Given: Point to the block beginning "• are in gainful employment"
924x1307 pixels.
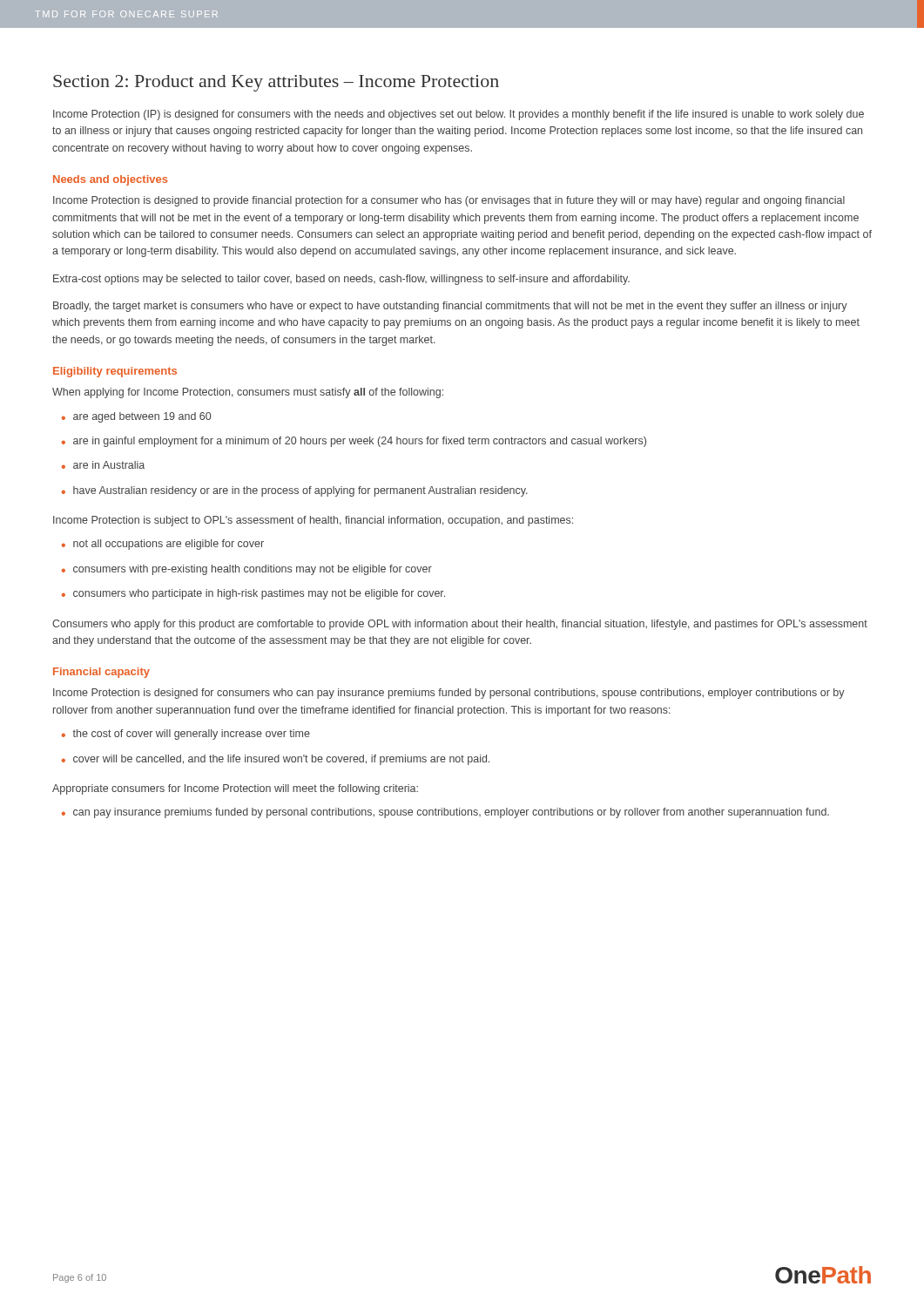Looking at the screenshot, I should [354, 443].
